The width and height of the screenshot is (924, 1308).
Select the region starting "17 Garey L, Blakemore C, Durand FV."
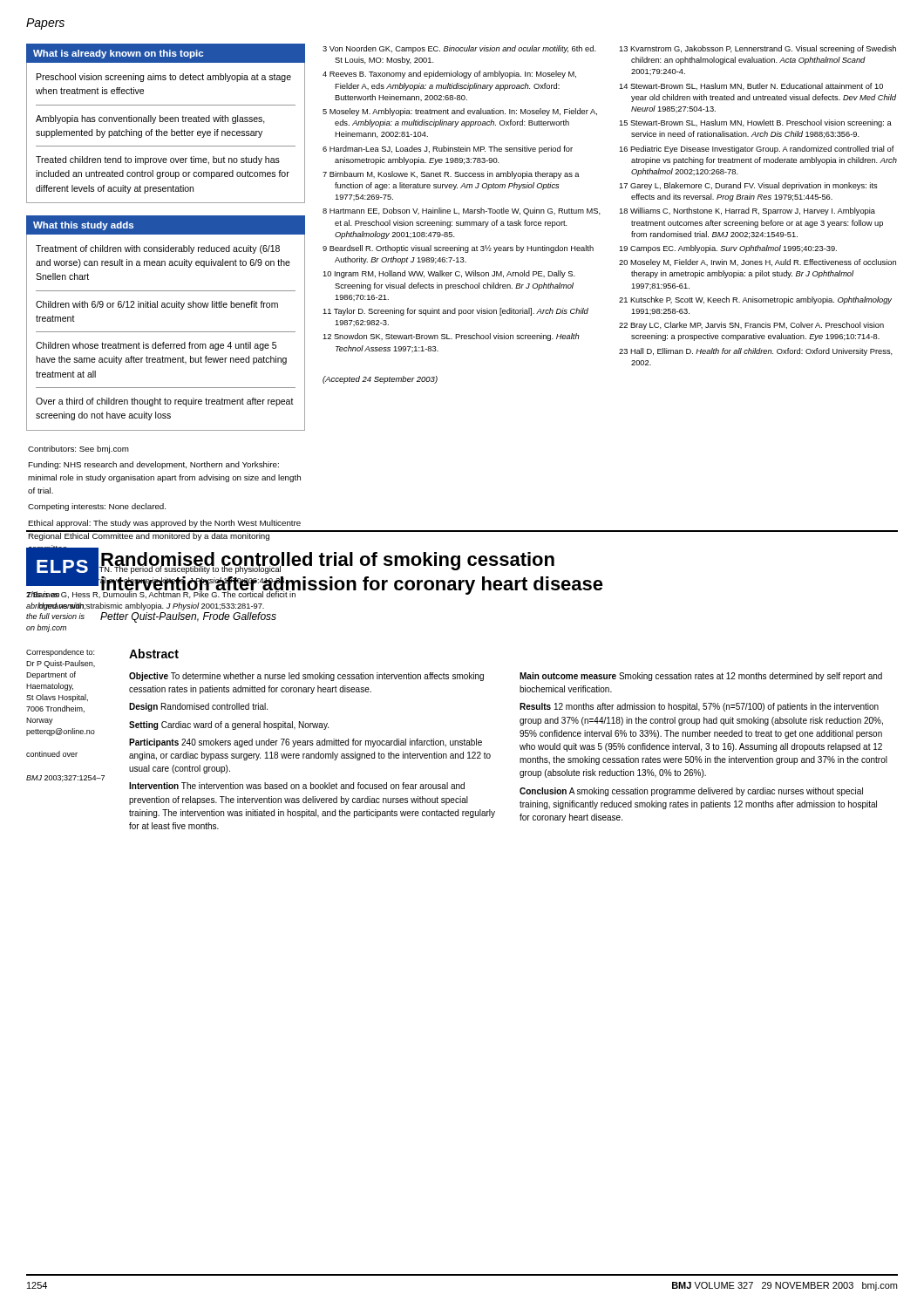click(748, 192)
